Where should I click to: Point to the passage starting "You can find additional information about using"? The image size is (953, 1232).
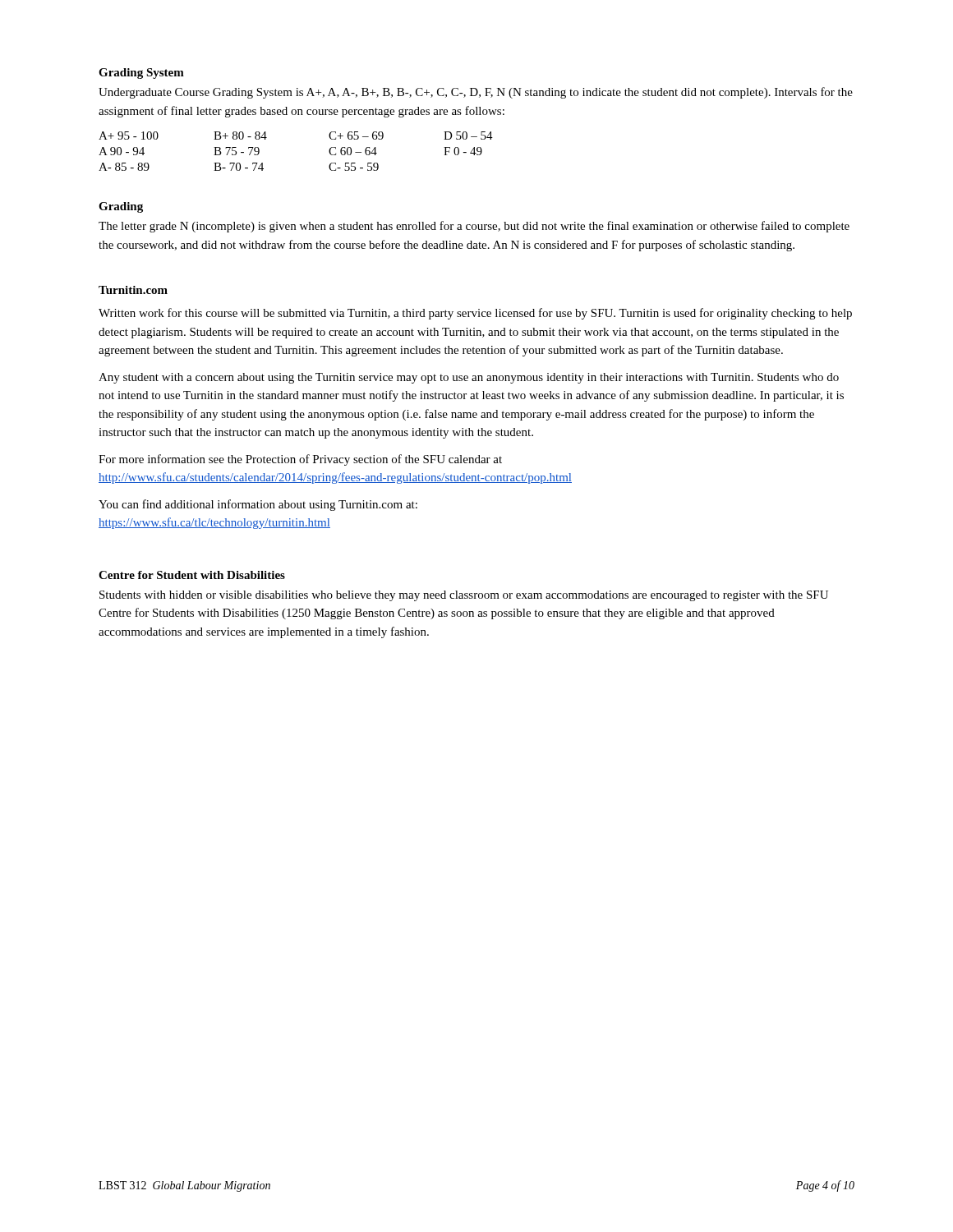point(258,513)
